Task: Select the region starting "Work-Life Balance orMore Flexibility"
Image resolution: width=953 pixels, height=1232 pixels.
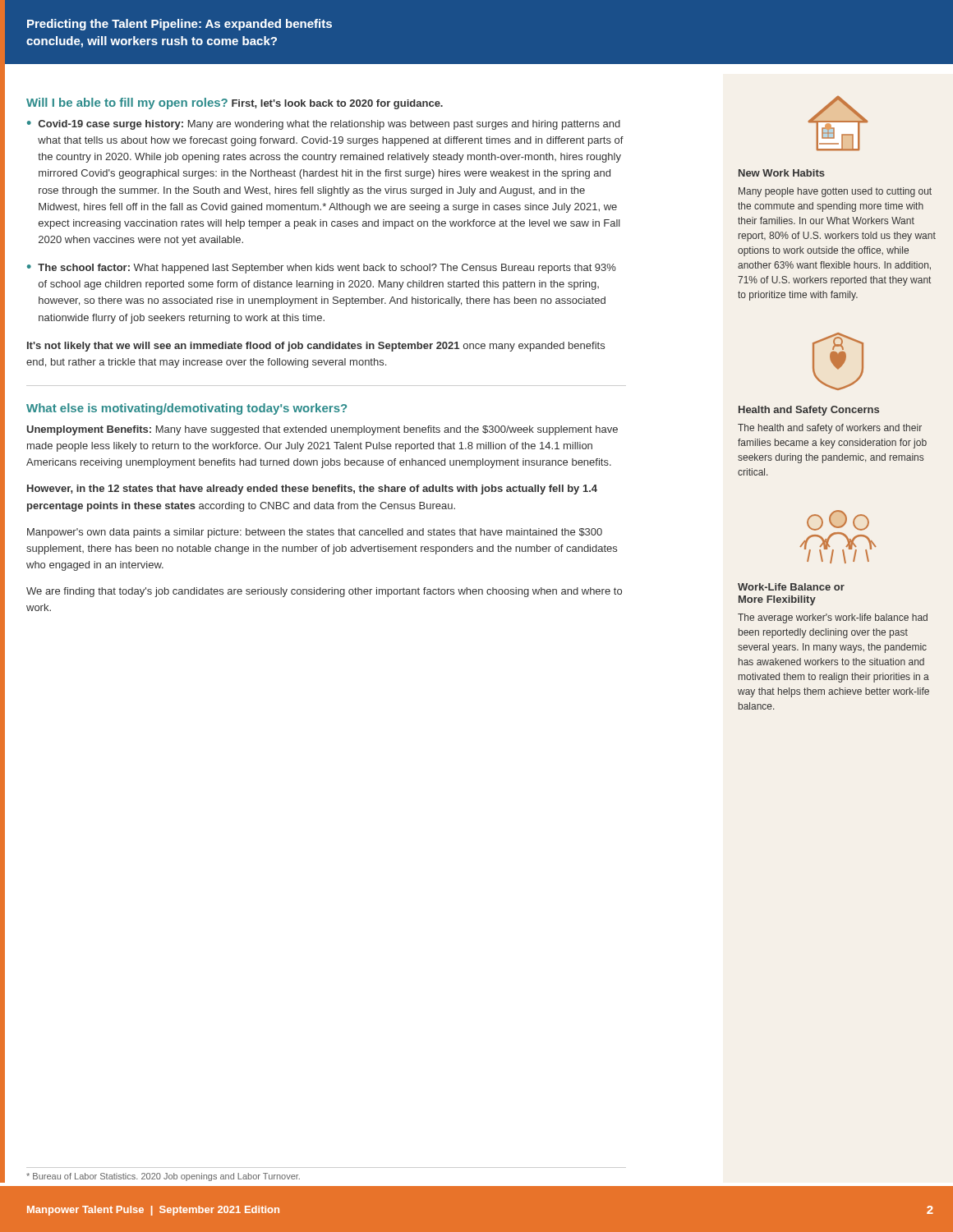Action: (x=791, y=593)
